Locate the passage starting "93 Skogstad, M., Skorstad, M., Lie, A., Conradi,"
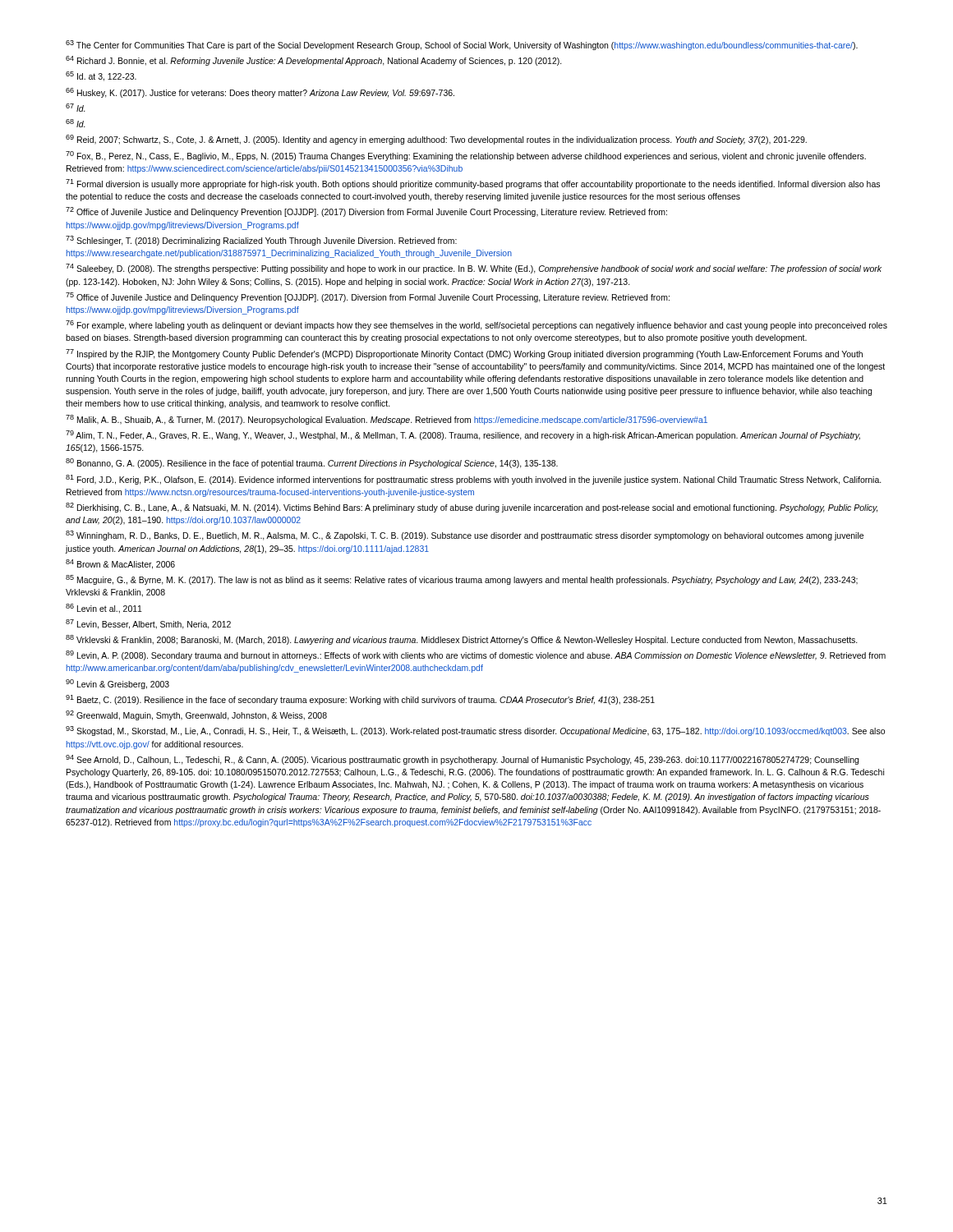The width and height of the screenshot is (953, 1232). pyautogui.click(x=475, y=737)
